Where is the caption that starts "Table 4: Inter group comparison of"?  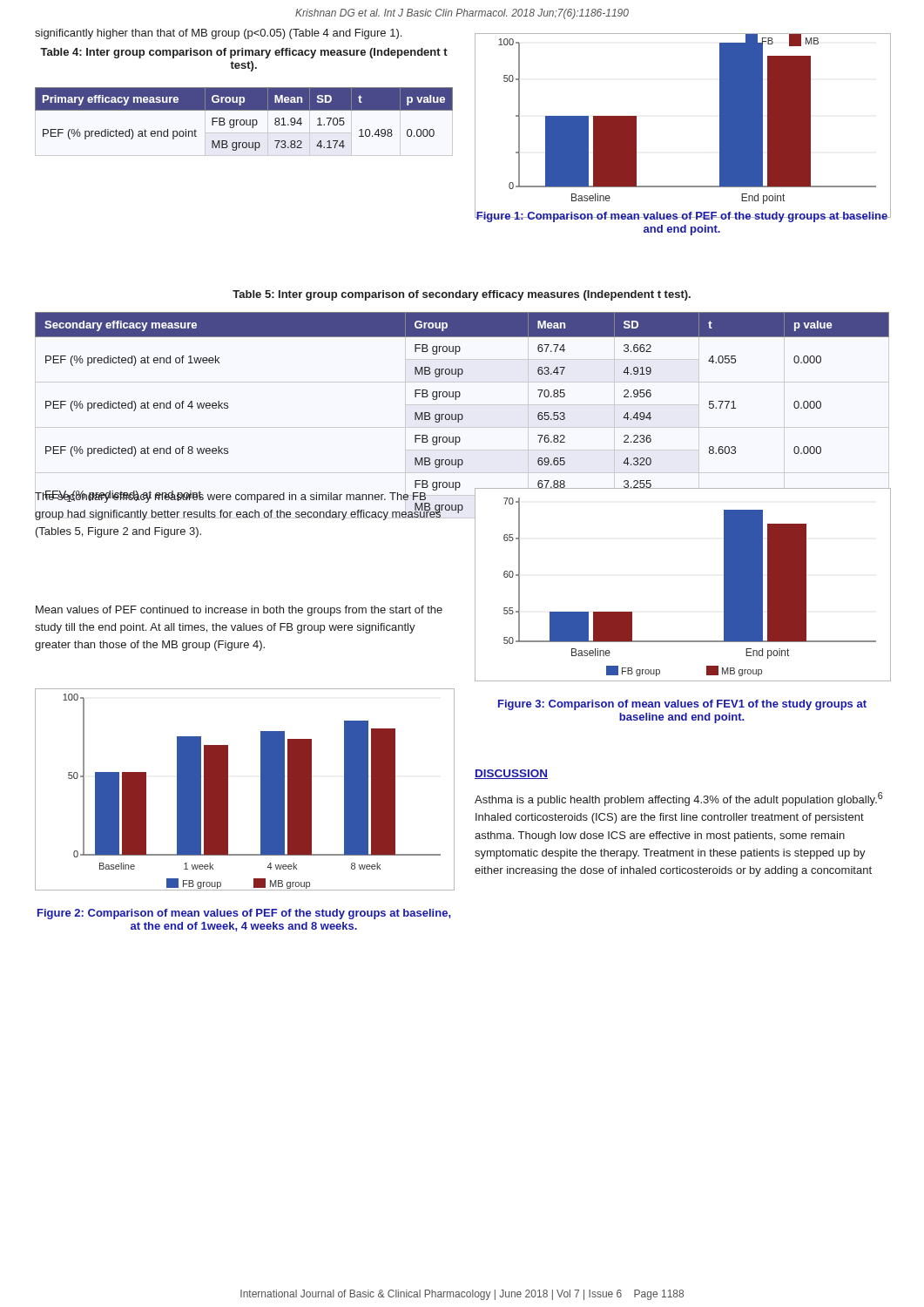244,58
